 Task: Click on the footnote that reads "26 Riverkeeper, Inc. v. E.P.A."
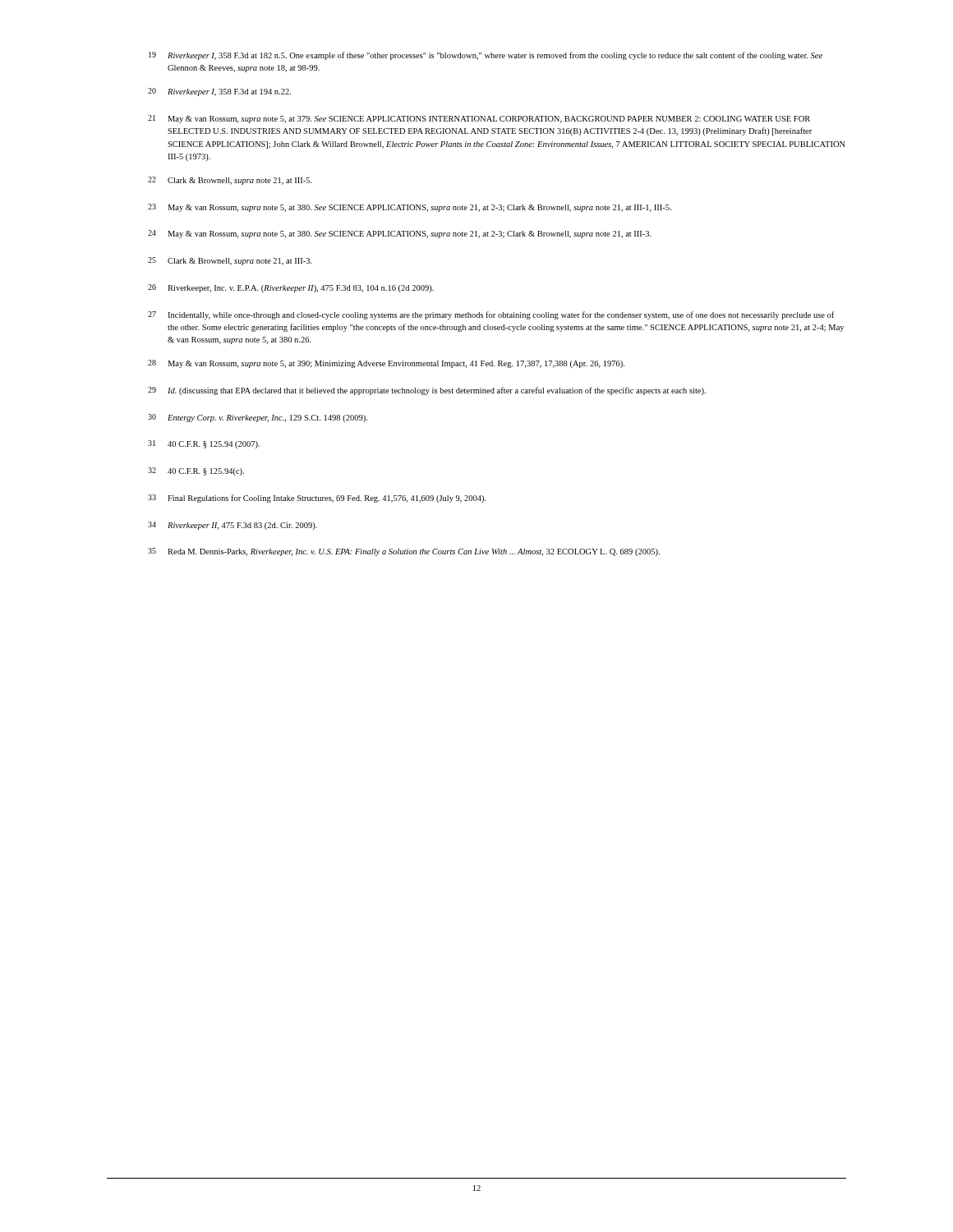[x=291, y=288]
